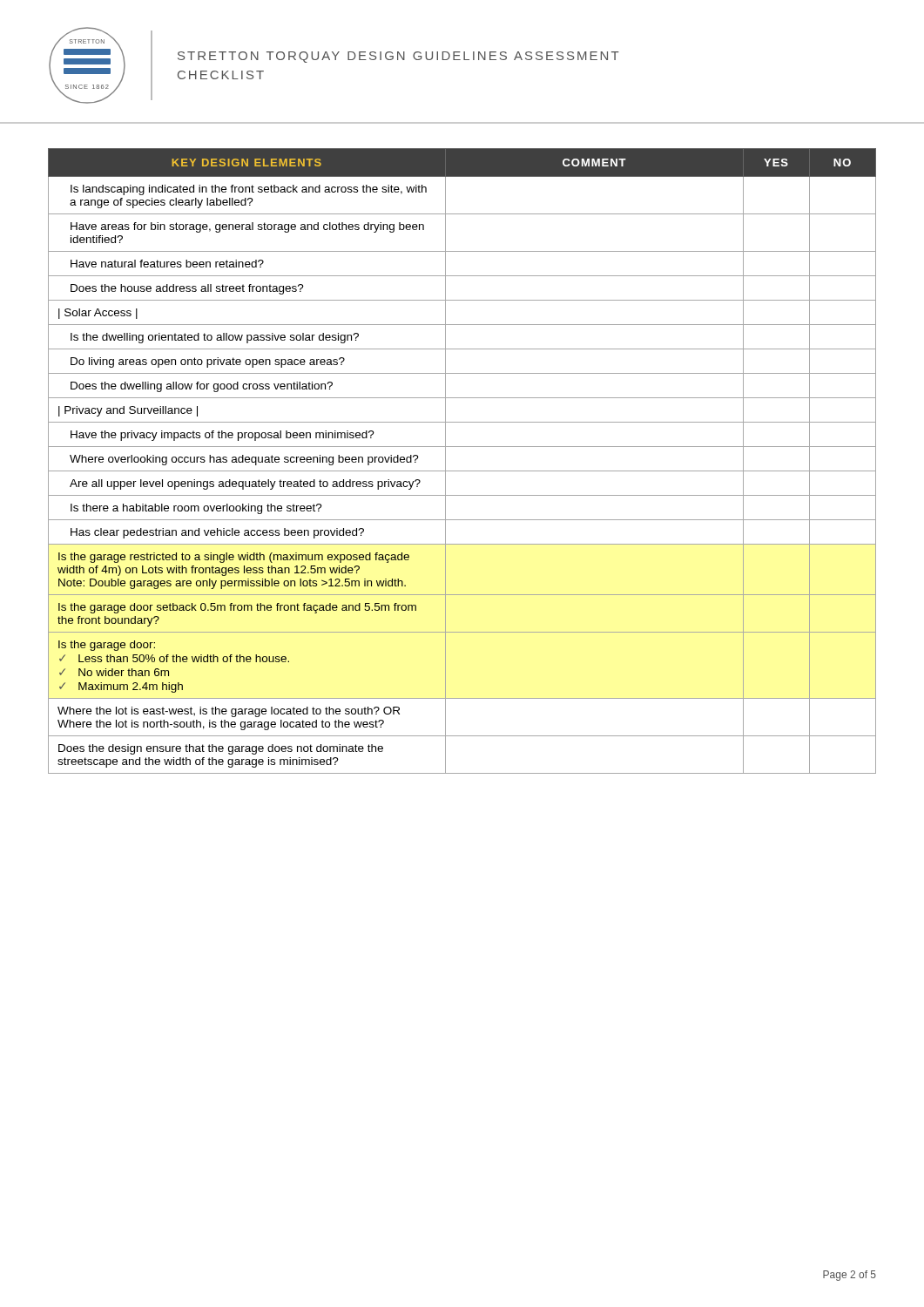
Task: Click on the table containing "Is there a habitable"
Action: click(462, 461)
